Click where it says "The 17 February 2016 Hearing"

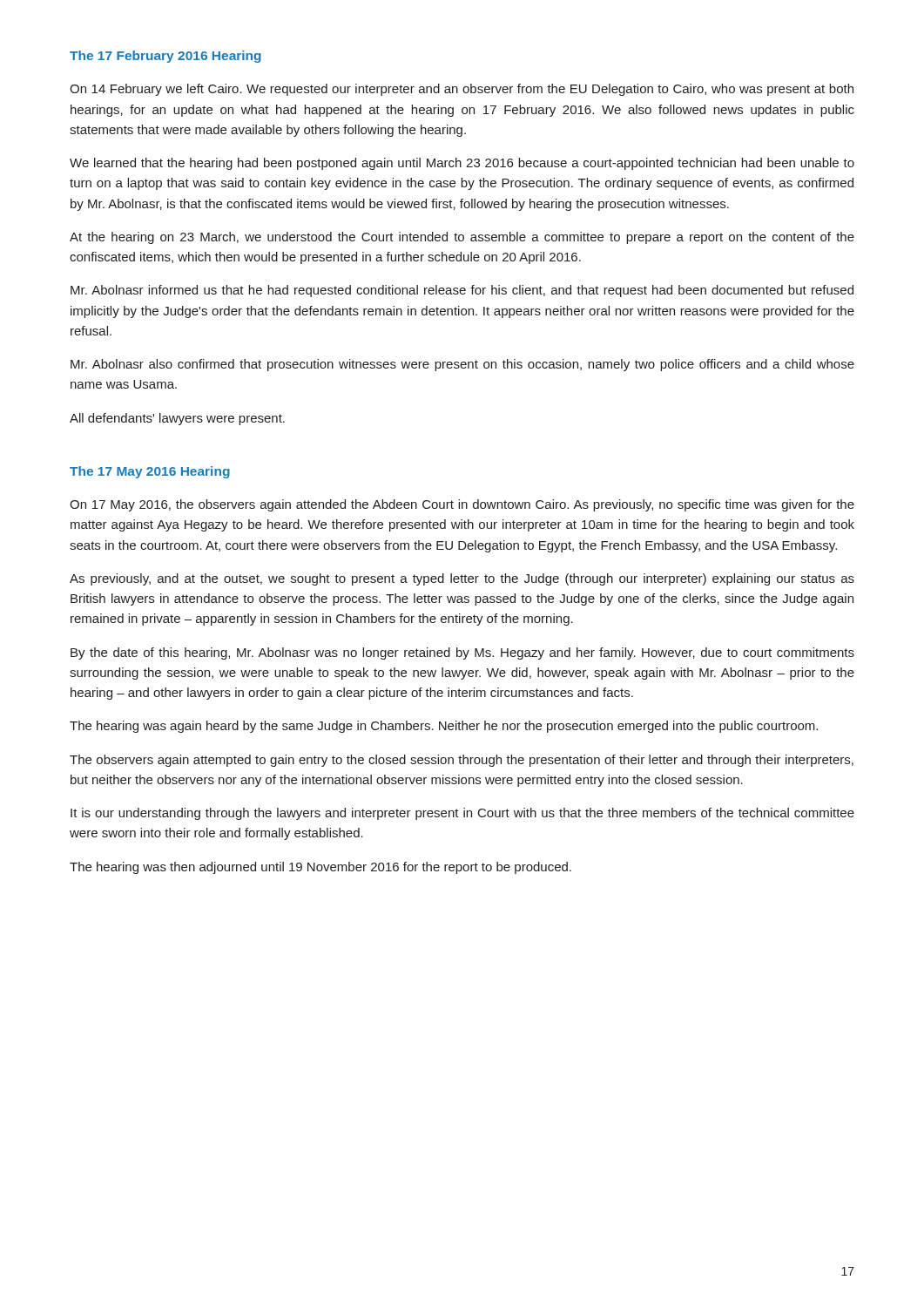165,57
